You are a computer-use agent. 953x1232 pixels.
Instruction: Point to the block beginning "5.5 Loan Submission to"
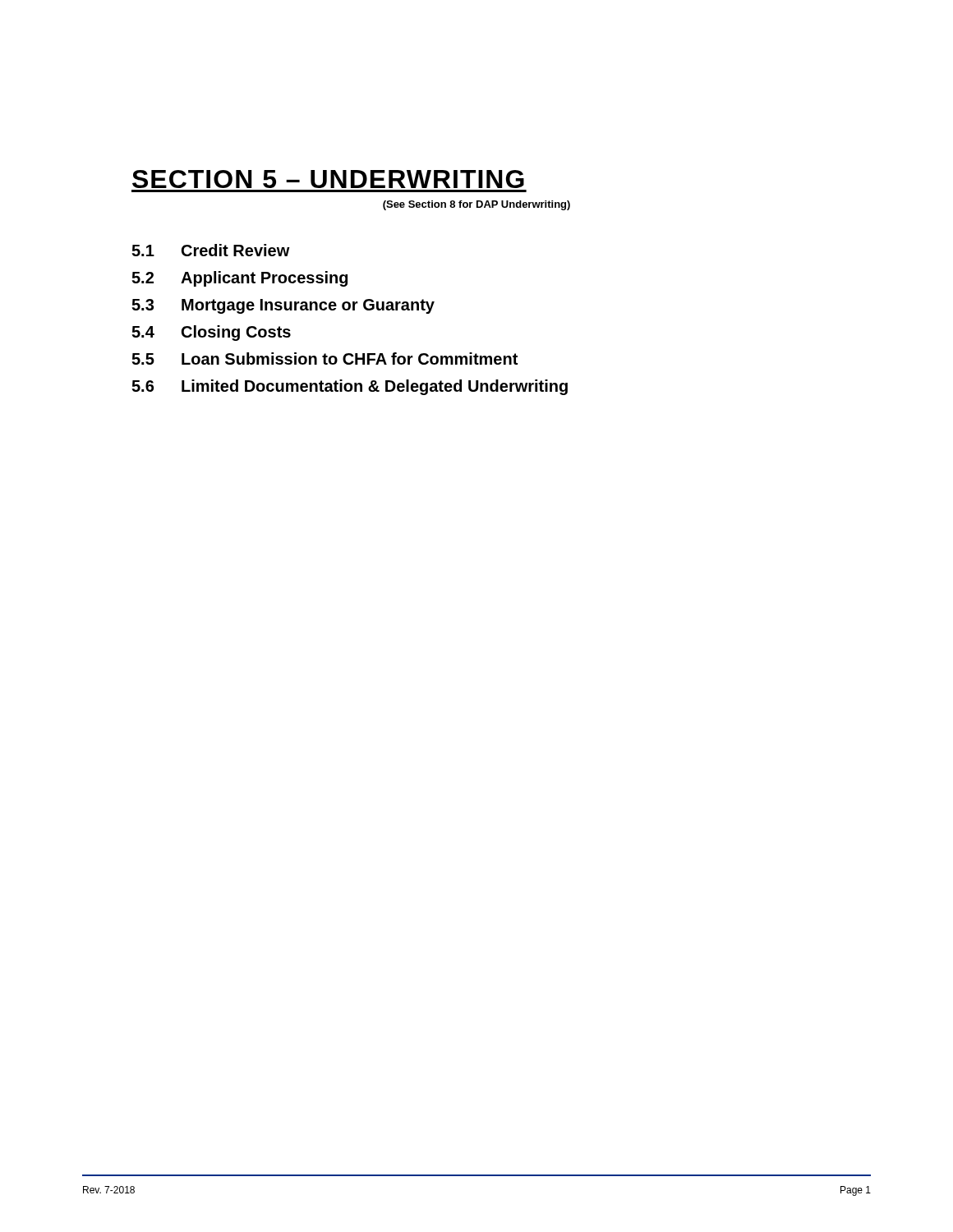point(325,359)
